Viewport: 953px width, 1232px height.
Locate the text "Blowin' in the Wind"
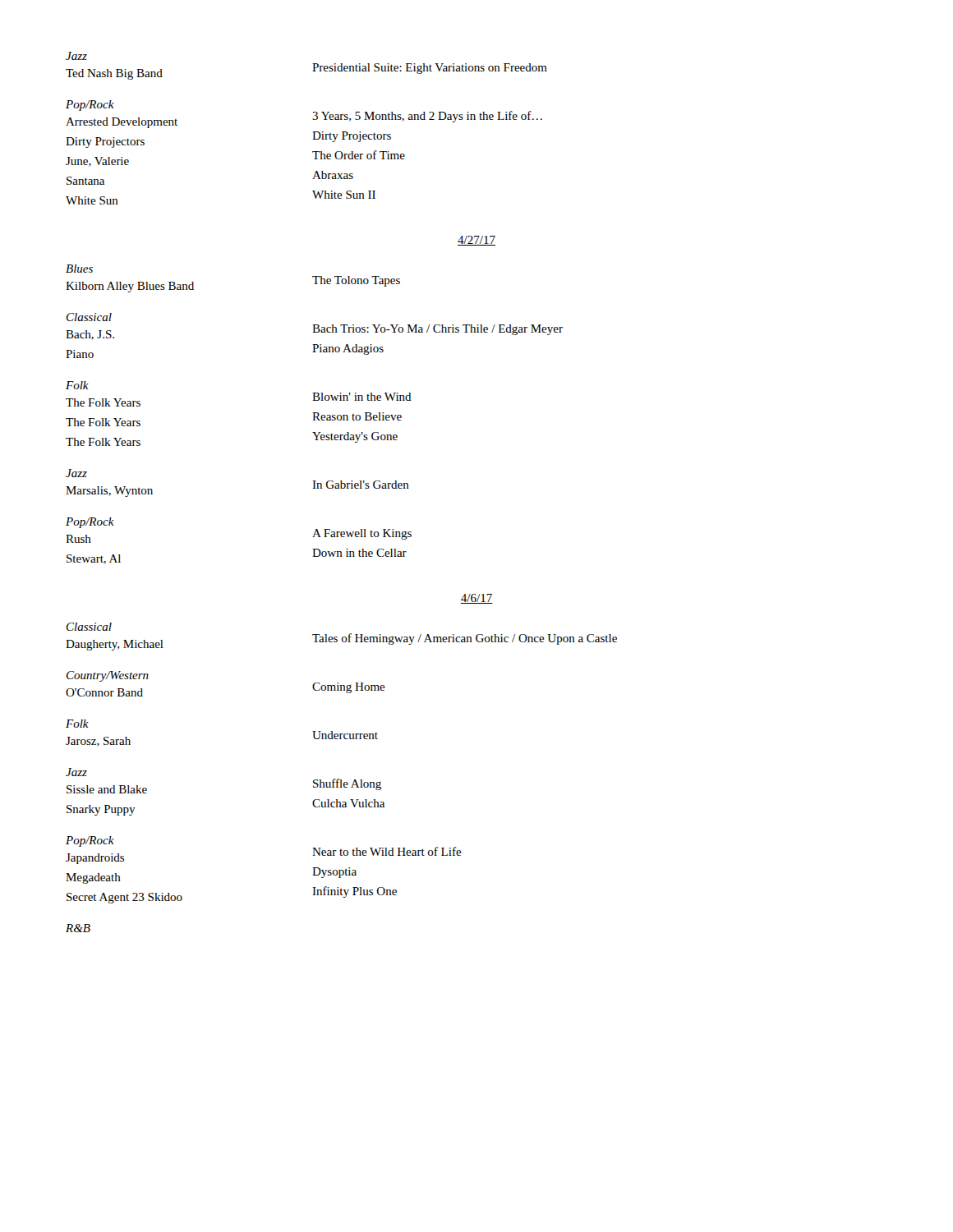tap(362, 397)
